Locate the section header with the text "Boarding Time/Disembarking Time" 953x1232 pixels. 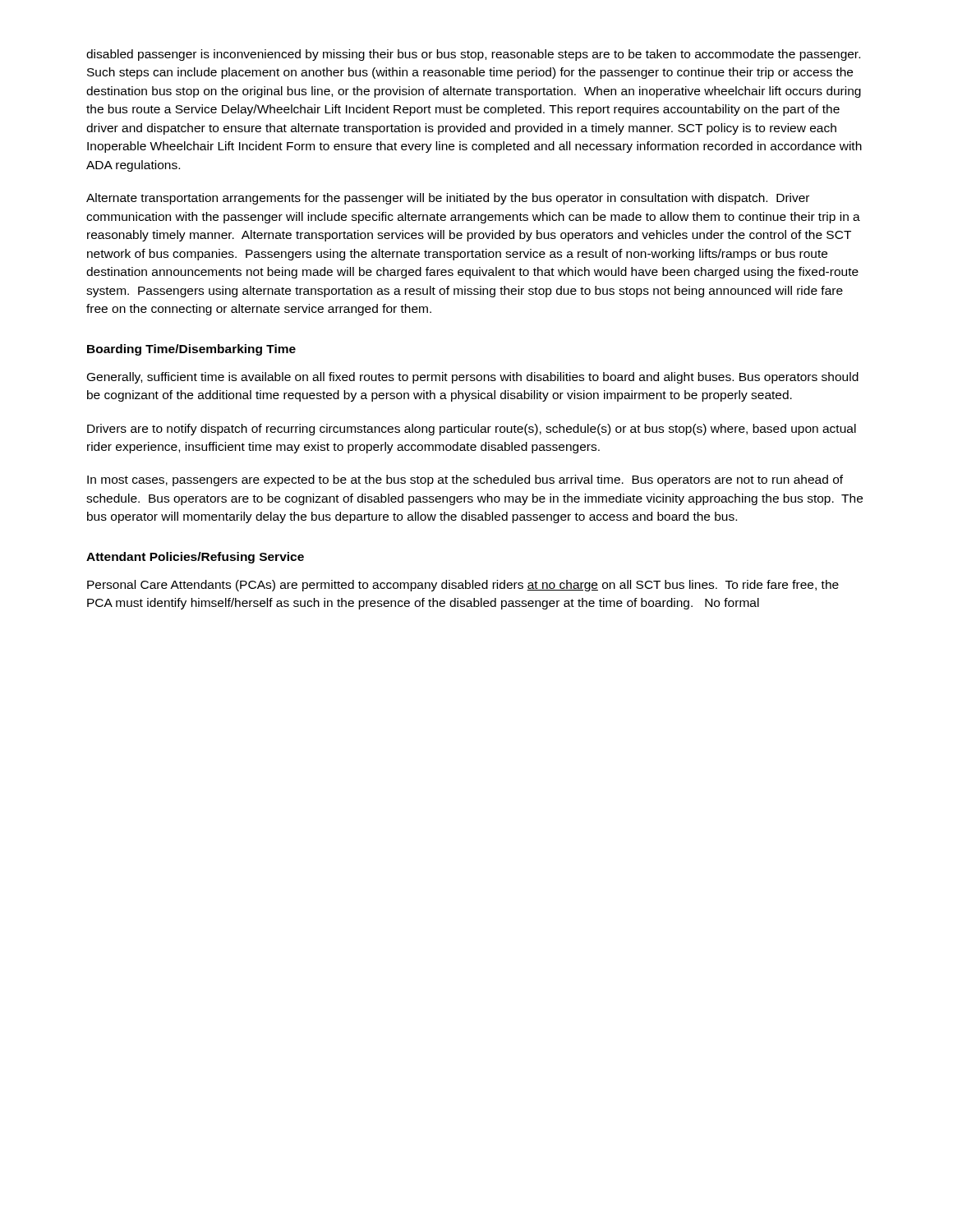(191, 348)
